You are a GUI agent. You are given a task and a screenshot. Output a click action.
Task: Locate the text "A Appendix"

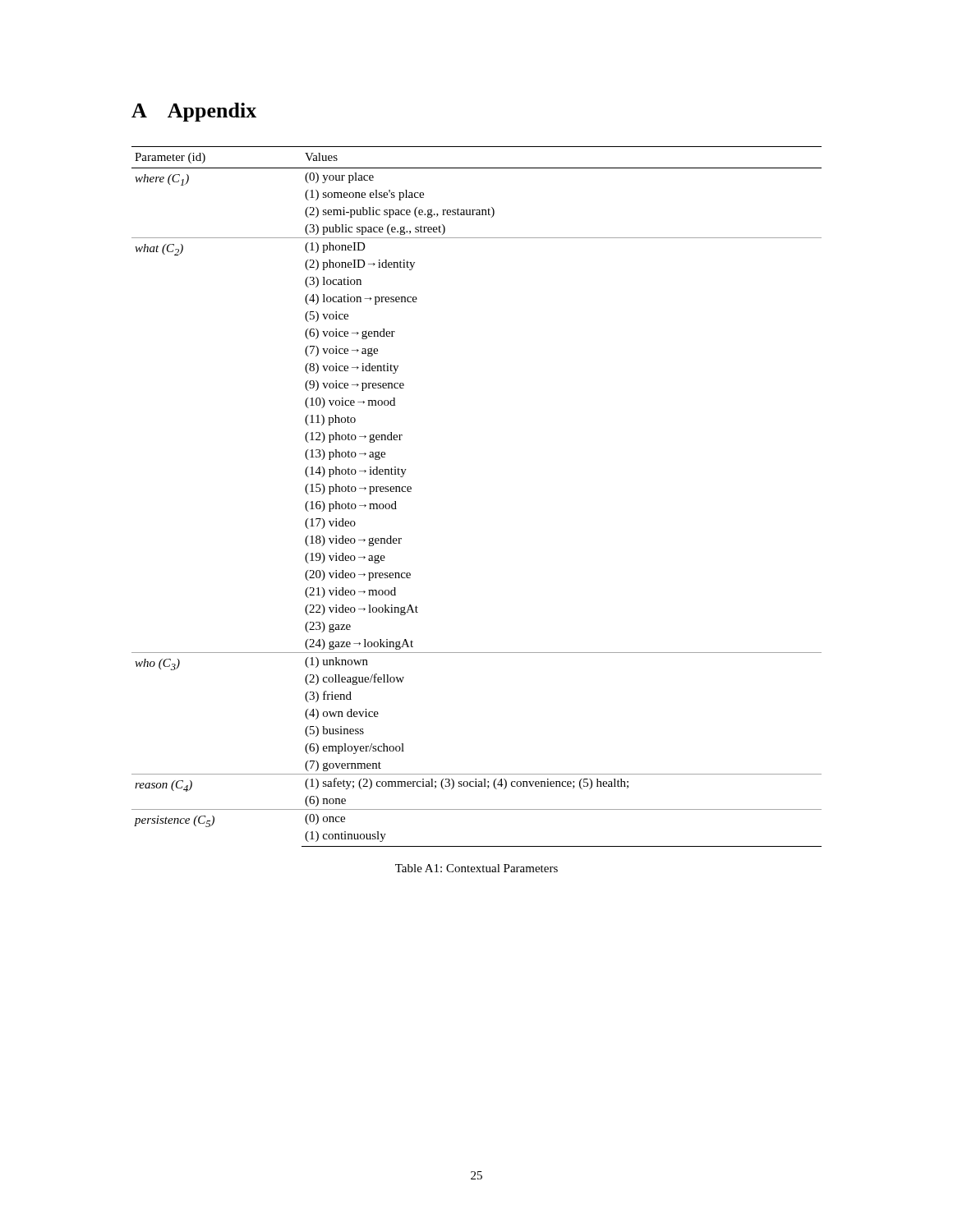click(194, 110)
